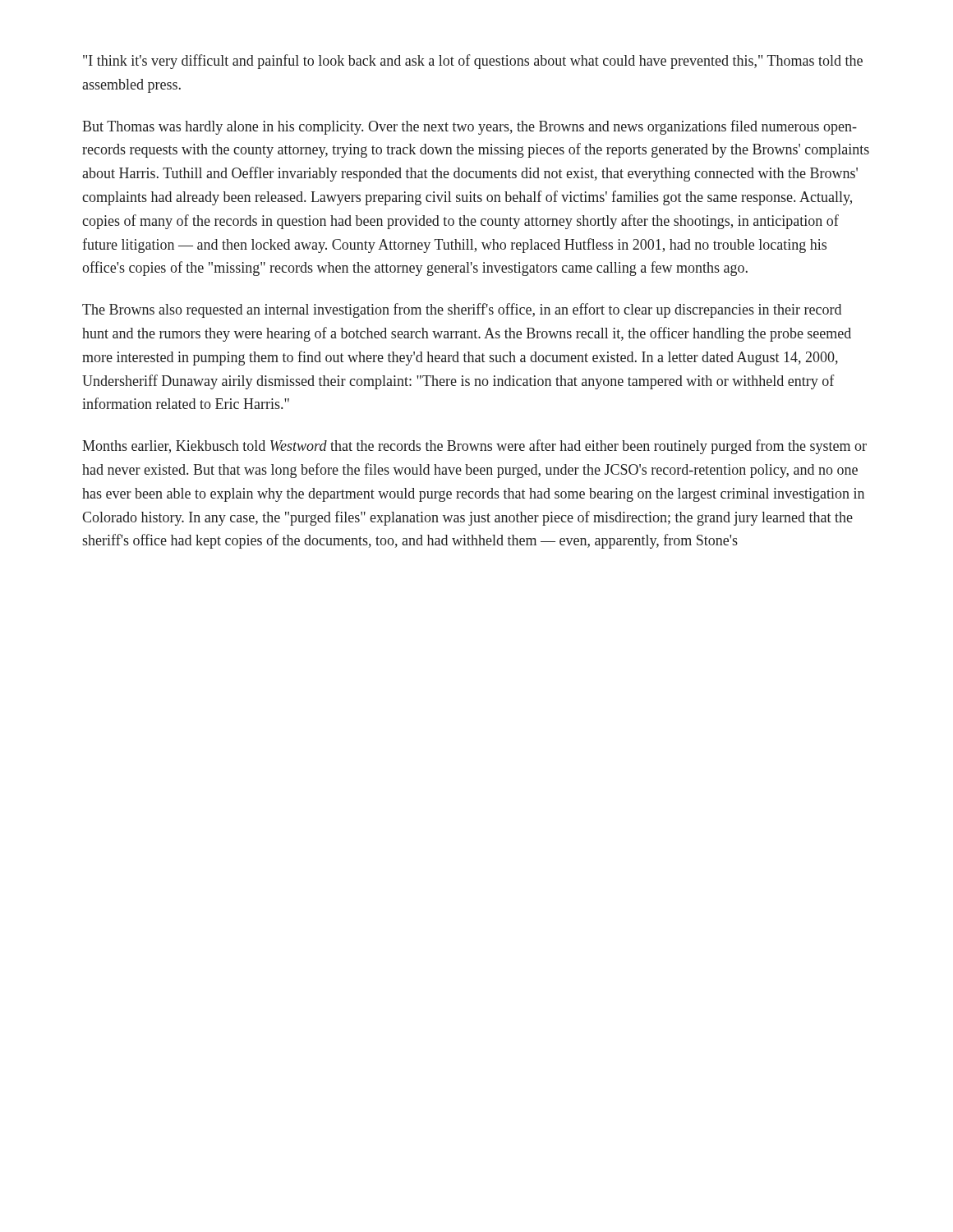Point to the block beginning "The Browns also"
Screen dimensions: 1232x953
467,357
